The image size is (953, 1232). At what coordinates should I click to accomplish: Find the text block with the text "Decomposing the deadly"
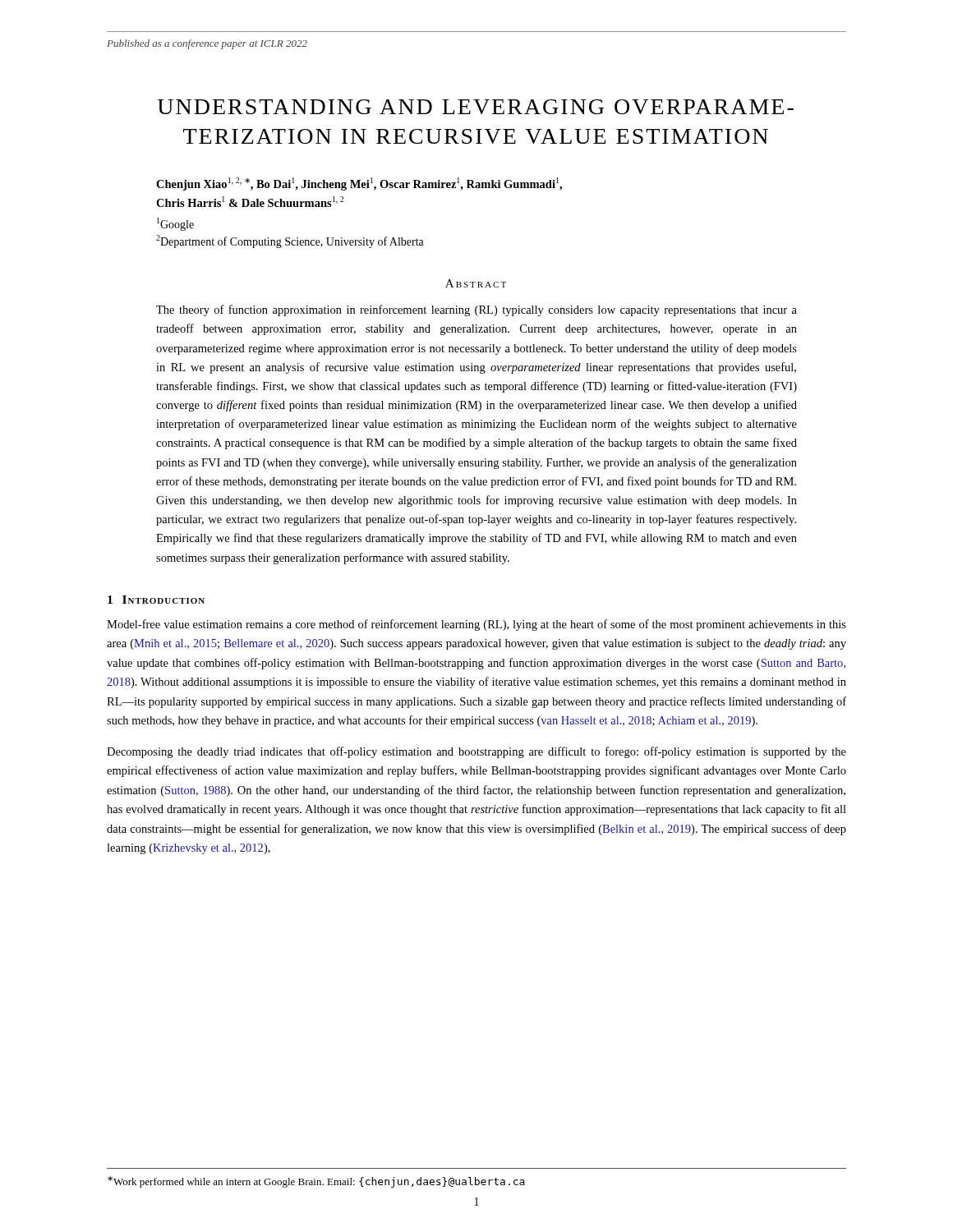[476, 800]
